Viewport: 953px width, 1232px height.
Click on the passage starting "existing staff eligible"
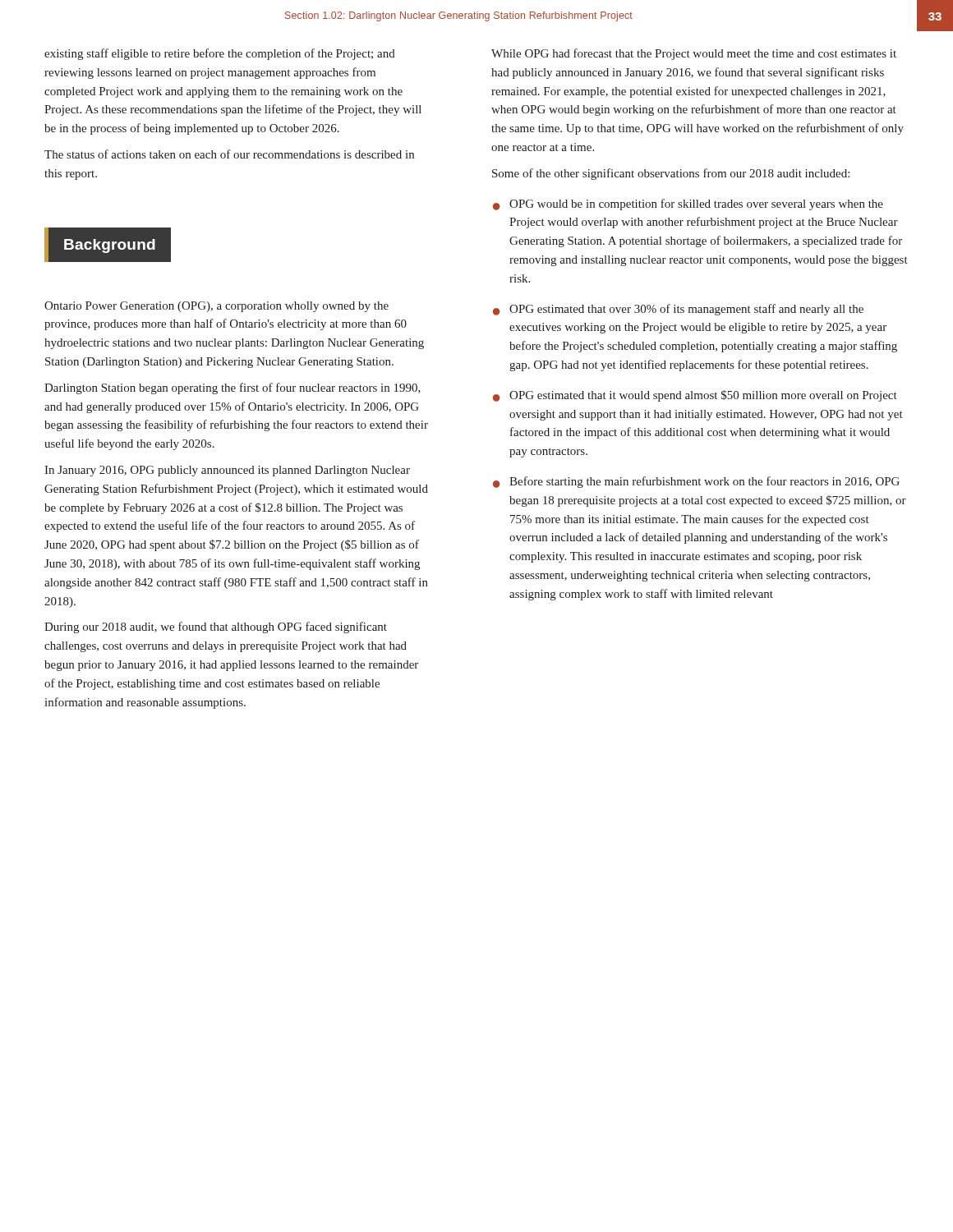click(x=237, y=114)
